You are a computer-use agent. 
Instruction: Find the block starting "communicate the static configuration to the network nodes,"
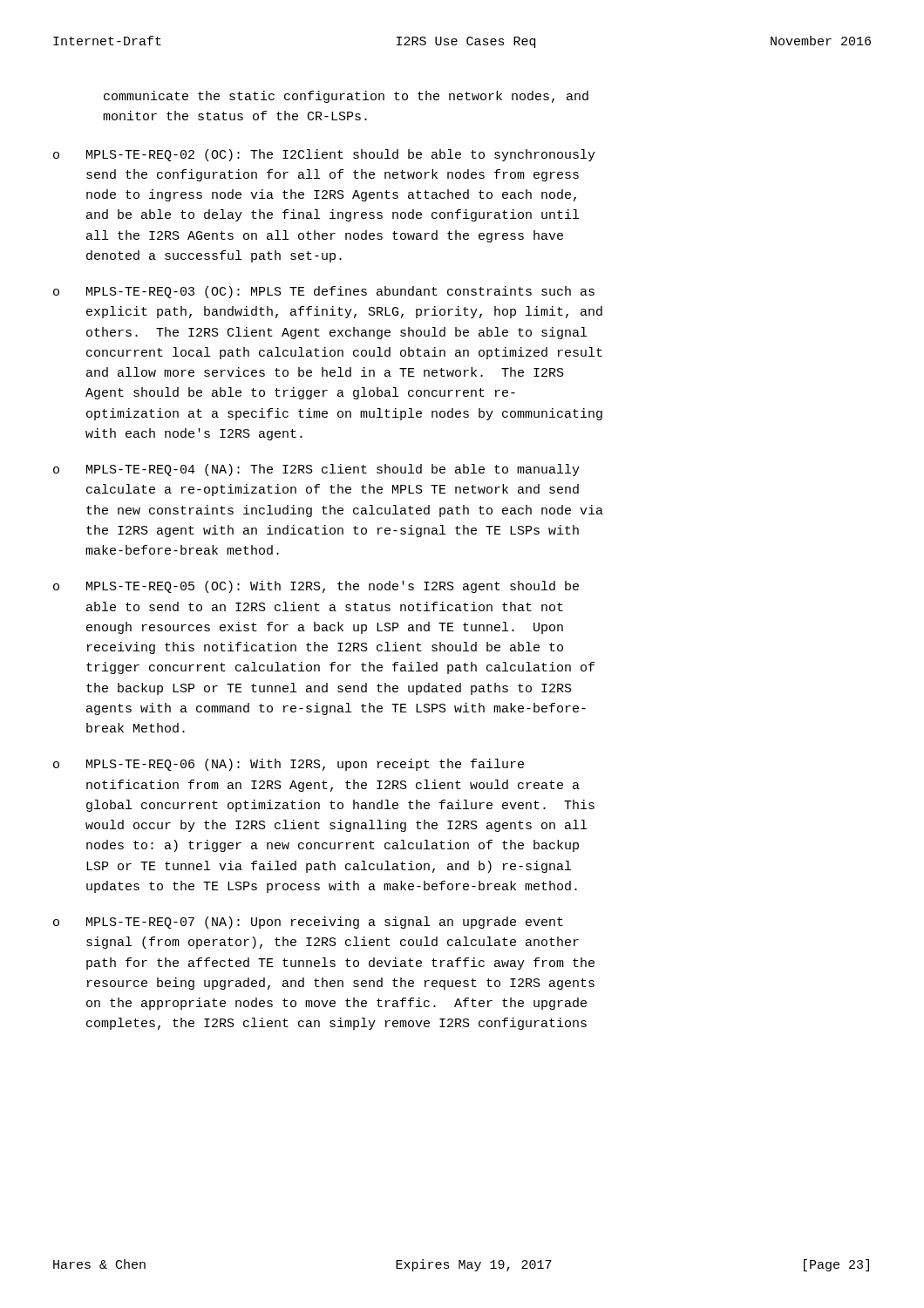coord(346,107)
